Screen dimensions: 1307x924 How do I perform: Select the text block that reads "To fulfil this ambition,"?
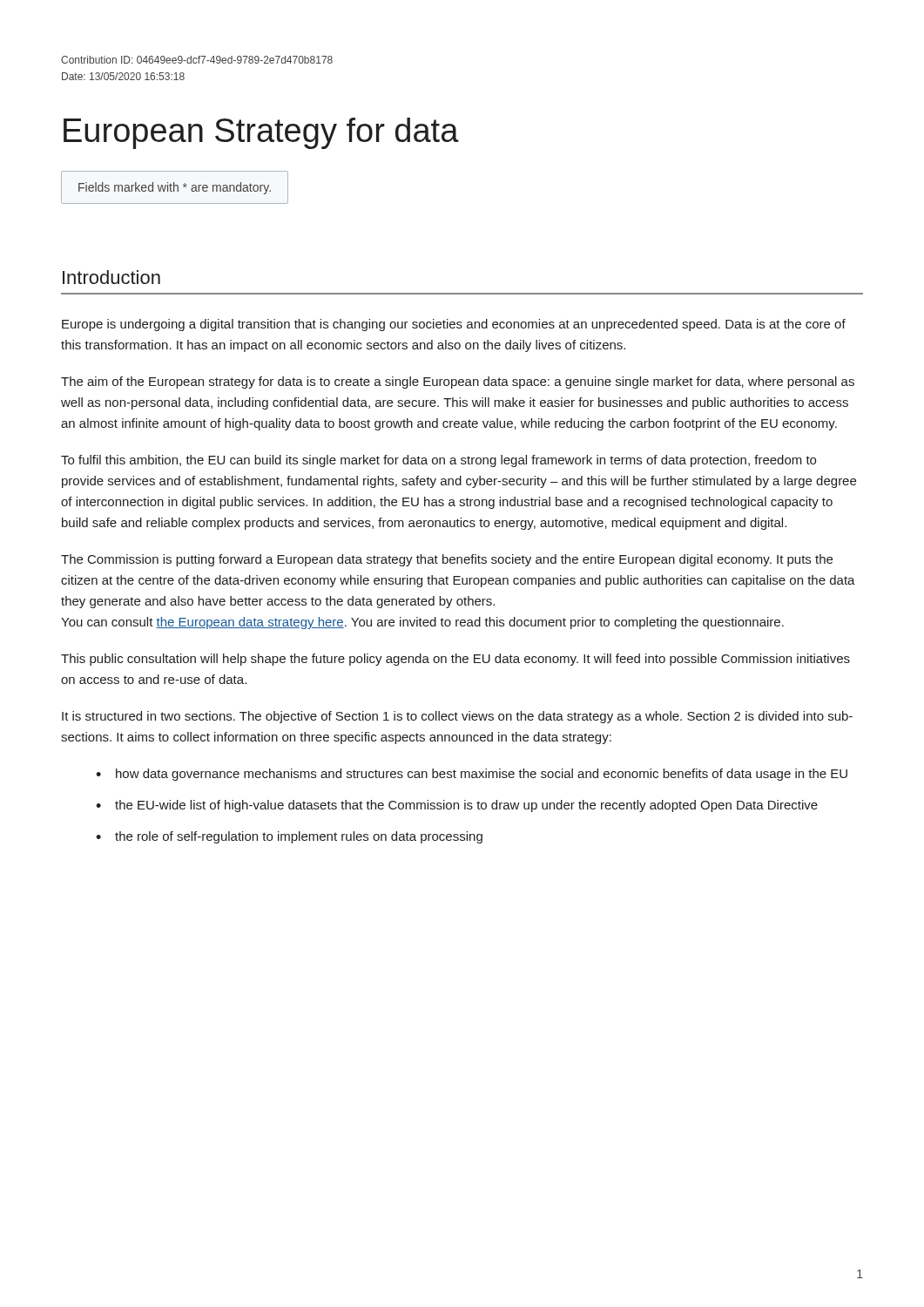pyautogui.click(x=459, y=491)
